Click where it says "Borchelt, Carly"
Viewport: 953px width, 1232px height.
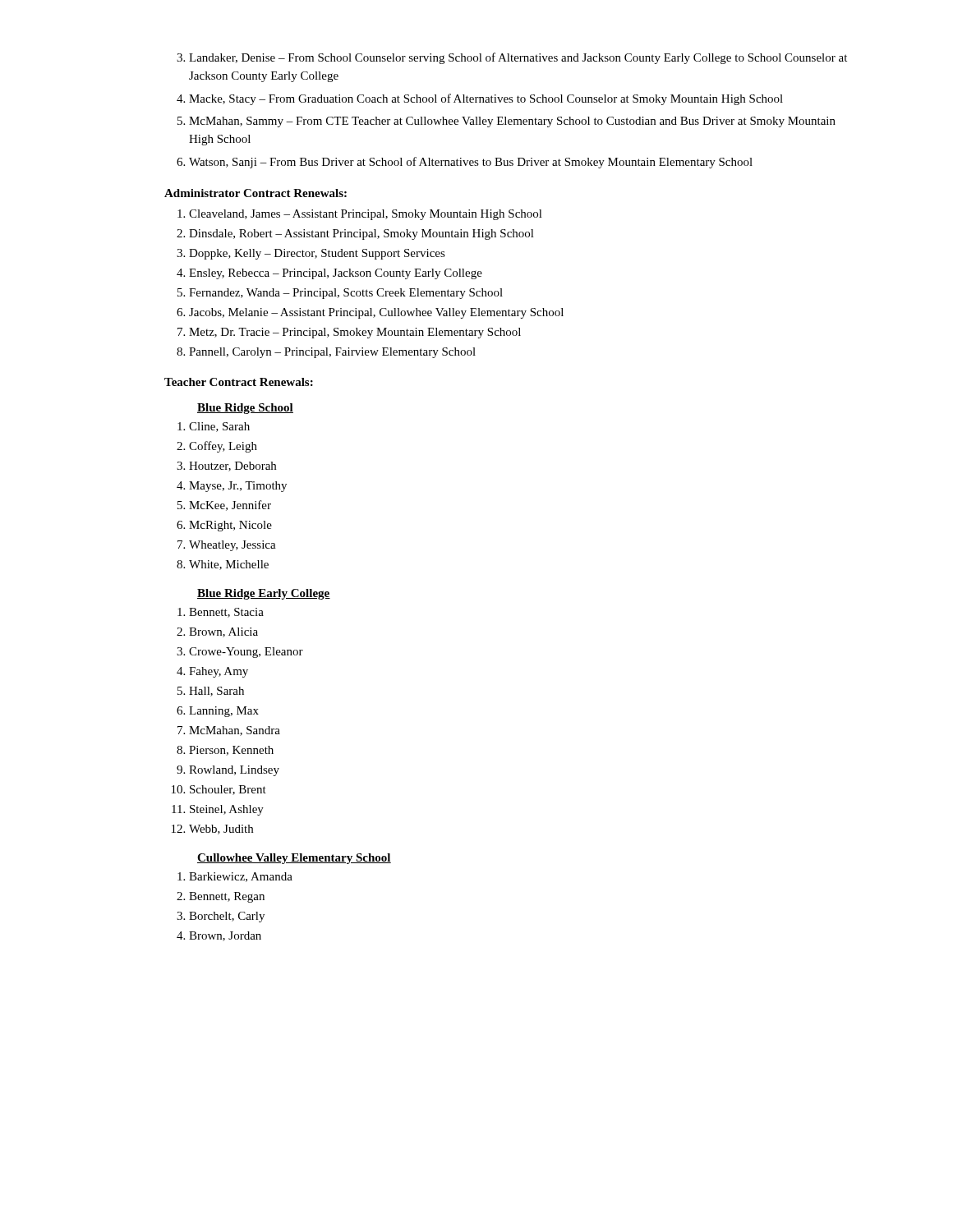pos(227,917)
